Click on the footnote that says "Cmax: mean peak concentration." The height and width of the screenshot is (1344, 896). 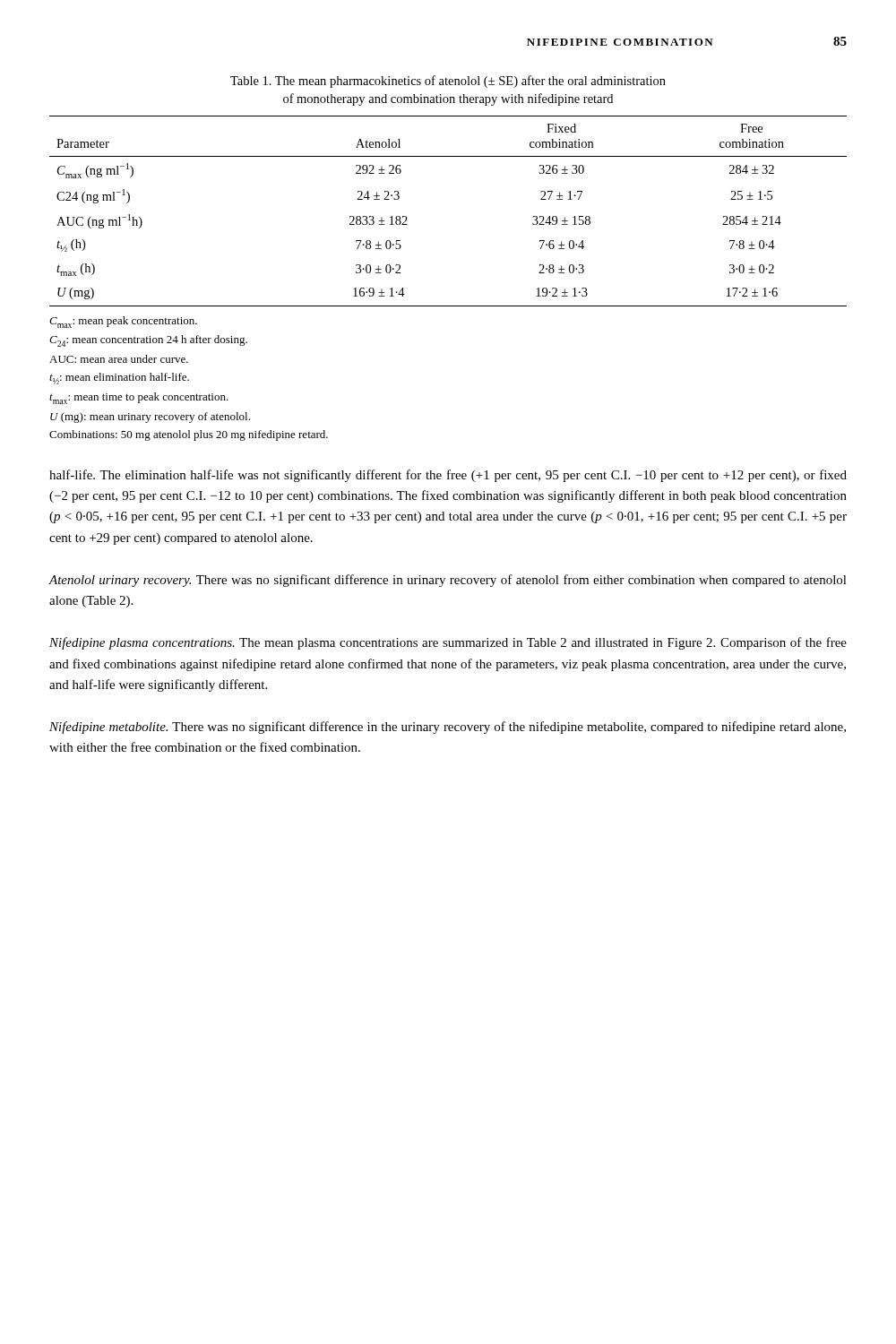point(189,377)
